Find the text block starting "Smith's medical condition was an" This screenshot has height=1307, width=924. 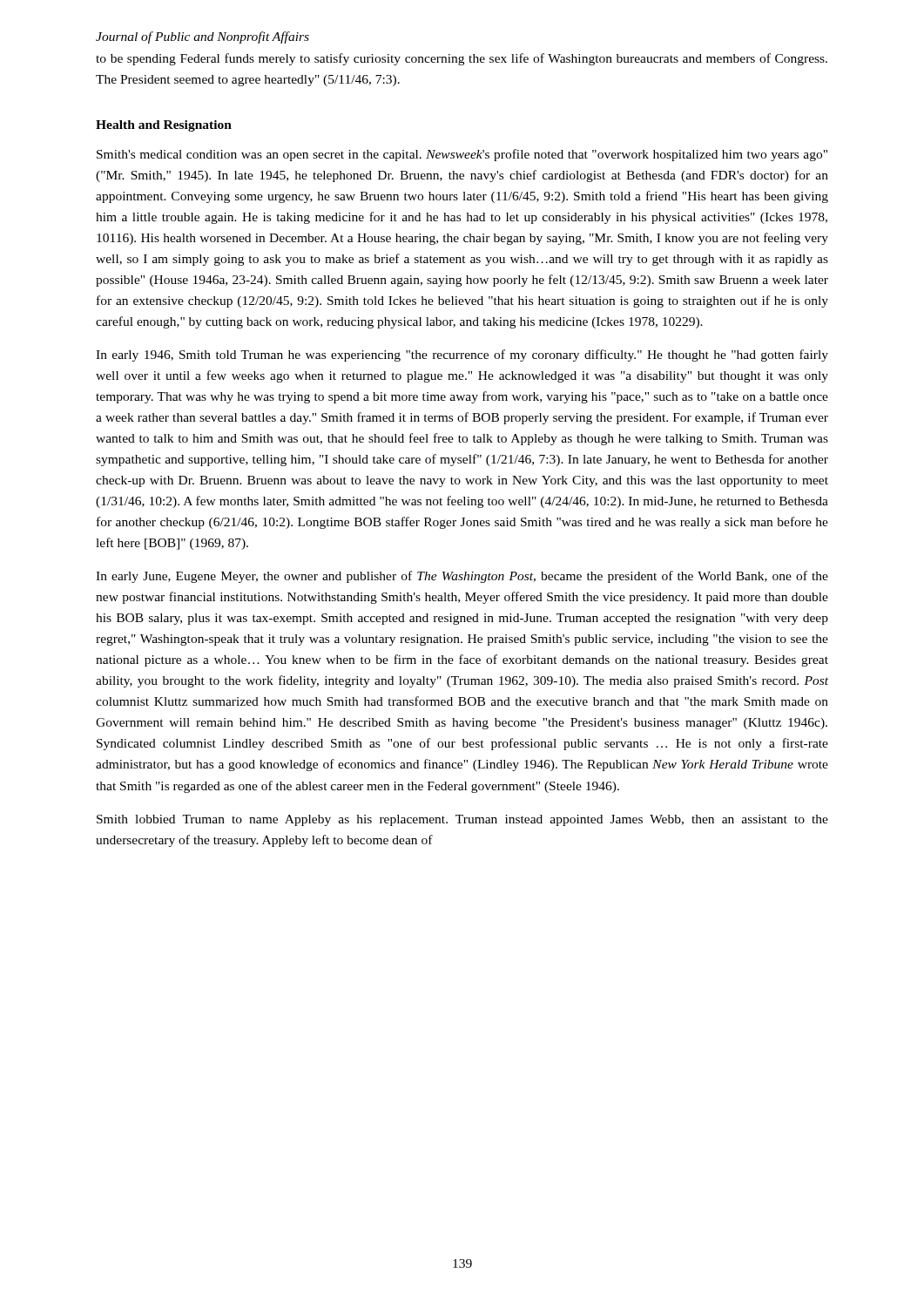(462, 238)
